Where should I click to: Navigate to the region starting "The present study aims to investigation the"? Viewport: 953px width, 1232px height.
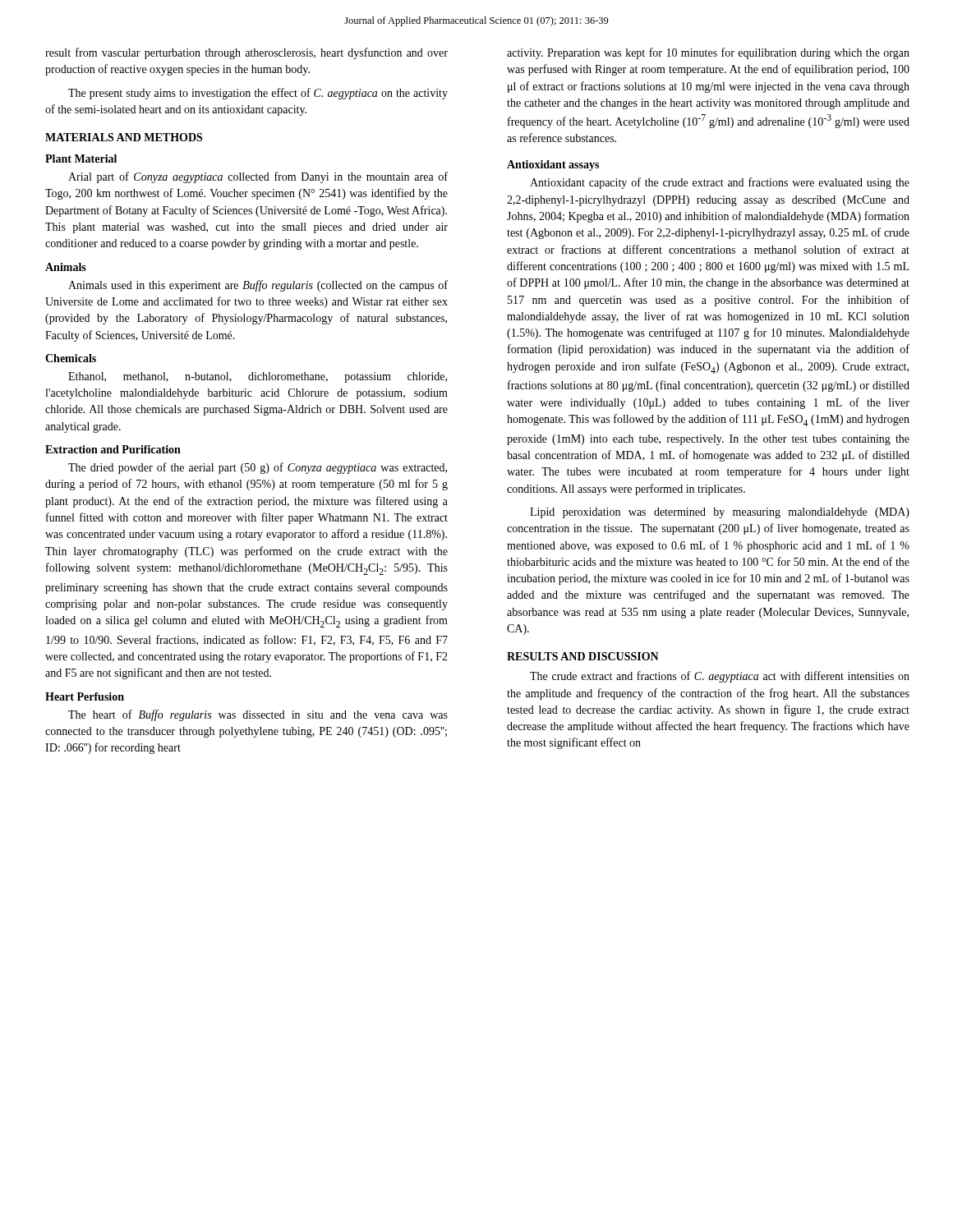[x=246, y=102]
